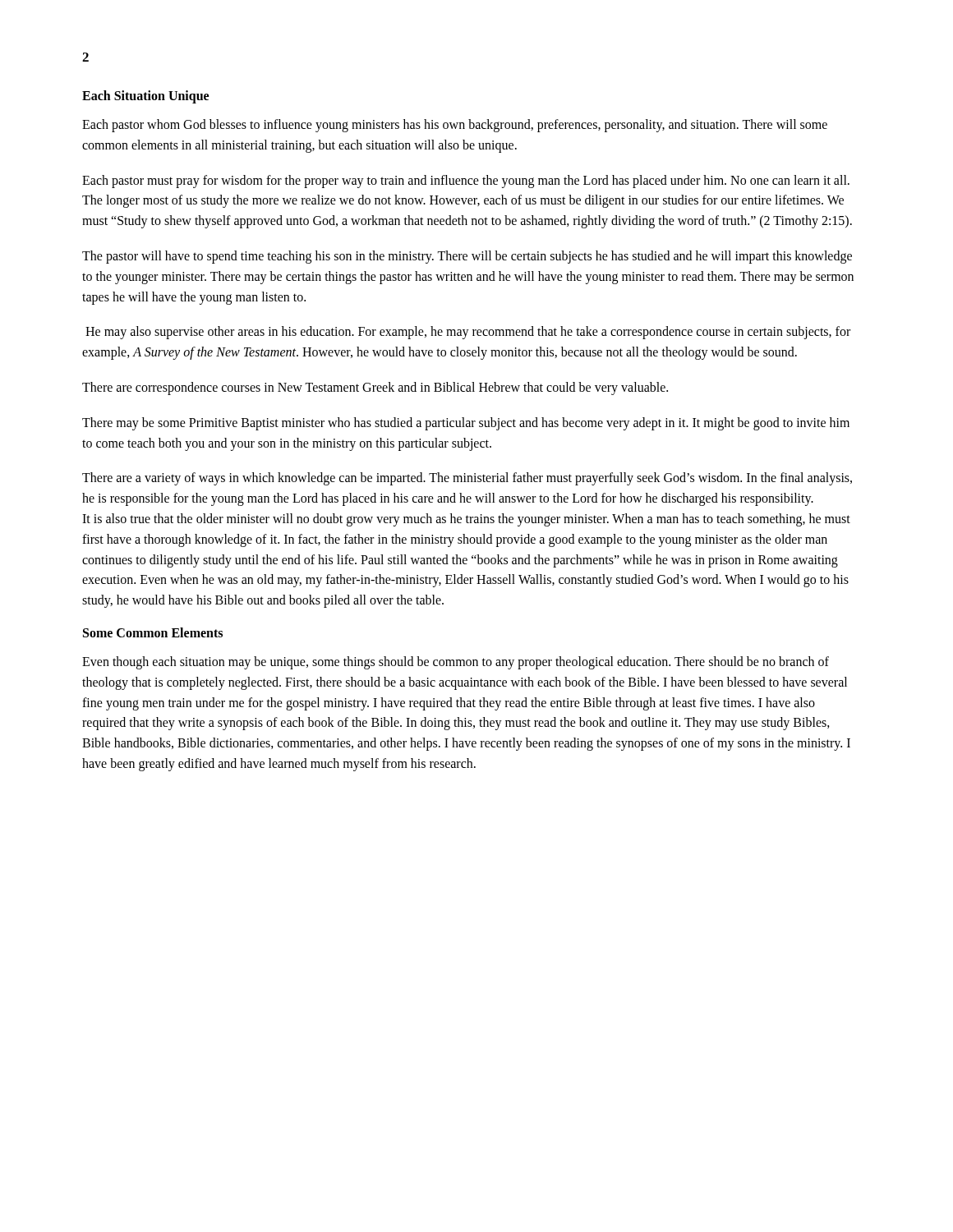Navigate to the text block starting "Each Situation Unique"
This screenshot has width=953, height=1232.
(146, 96)
